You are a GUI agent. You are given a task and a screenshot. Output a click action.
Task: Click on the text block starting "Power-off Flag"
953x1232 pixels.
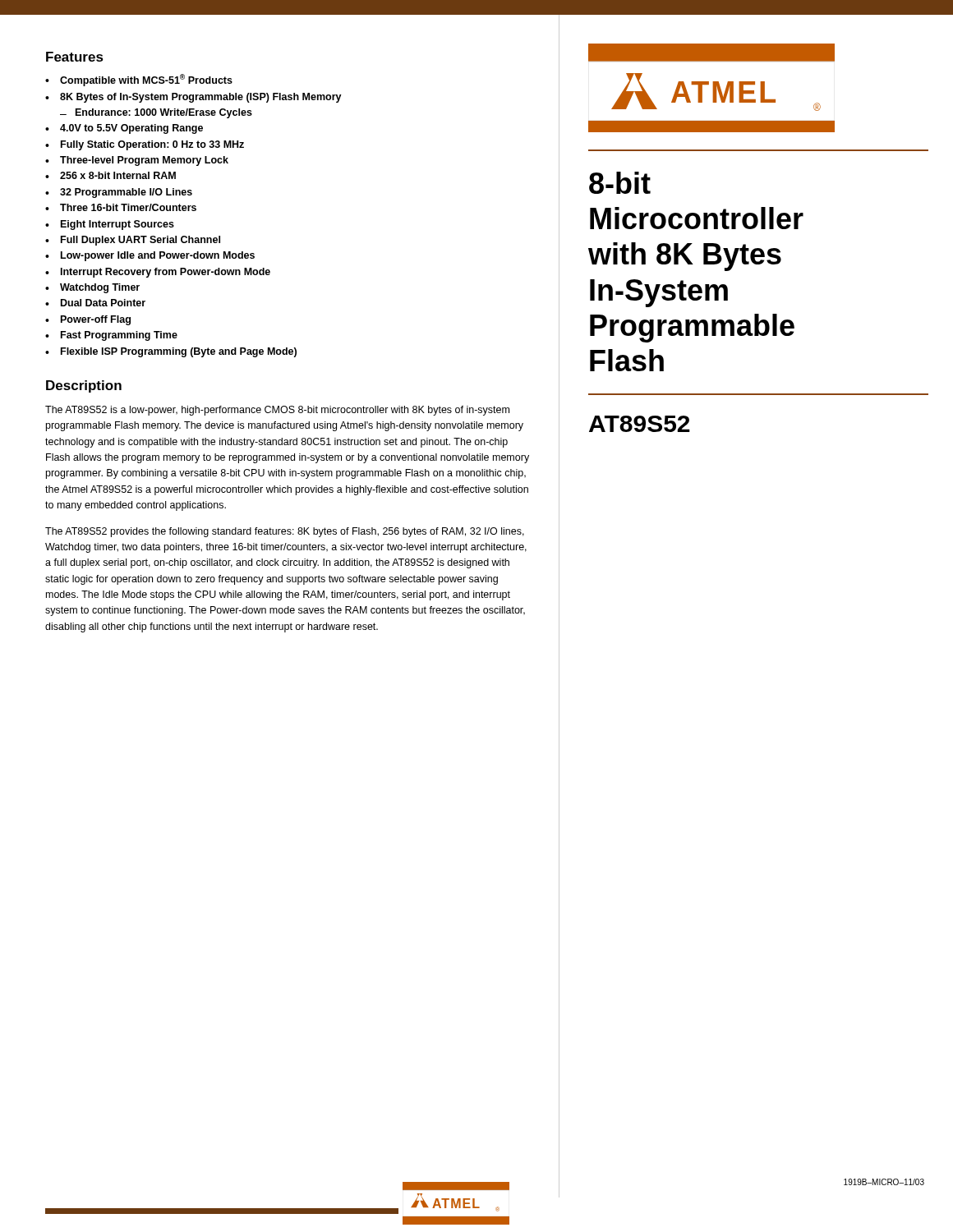96,319
